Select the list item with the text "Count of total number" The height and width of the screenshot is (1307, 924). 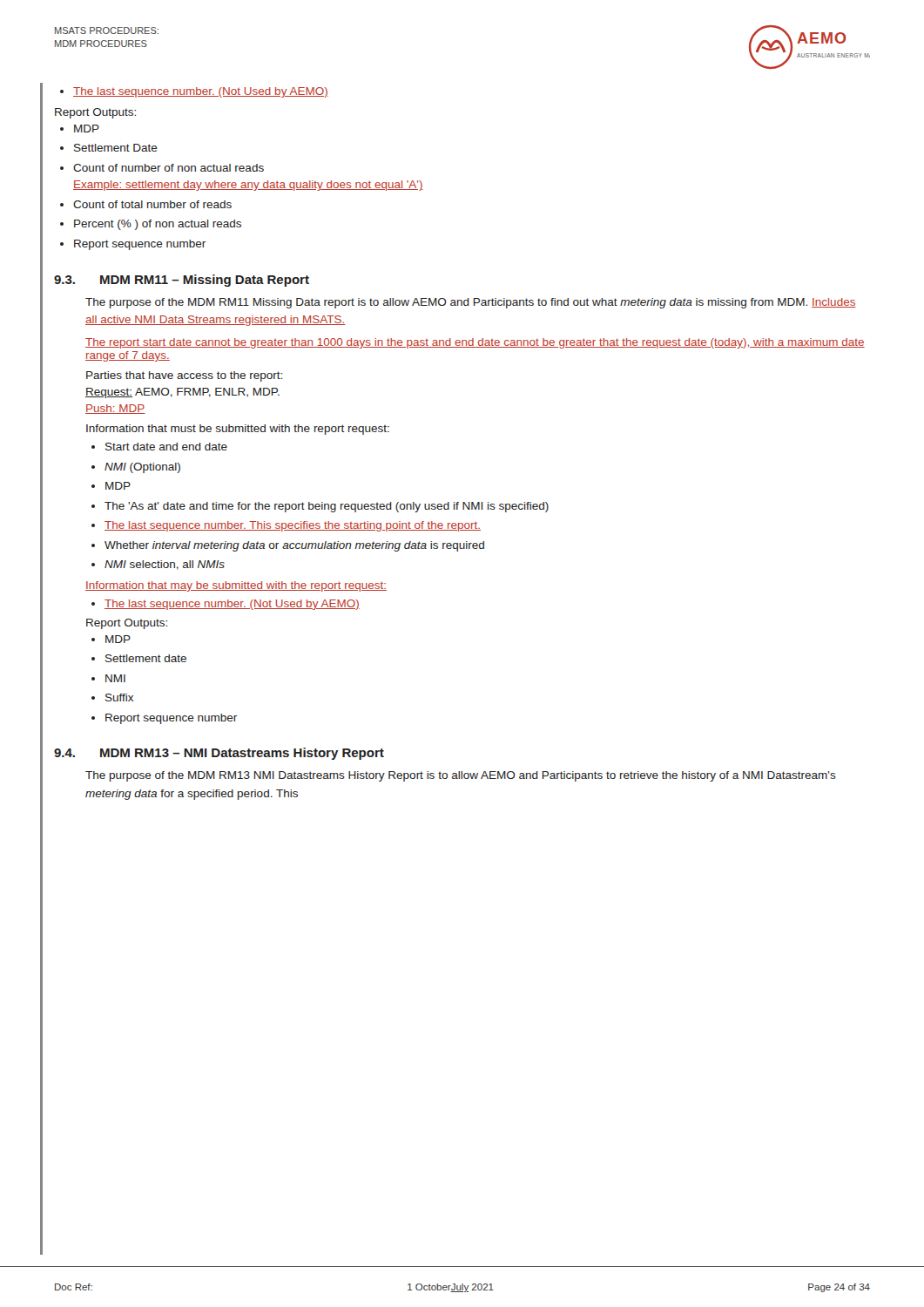click(x=146, y=204)
